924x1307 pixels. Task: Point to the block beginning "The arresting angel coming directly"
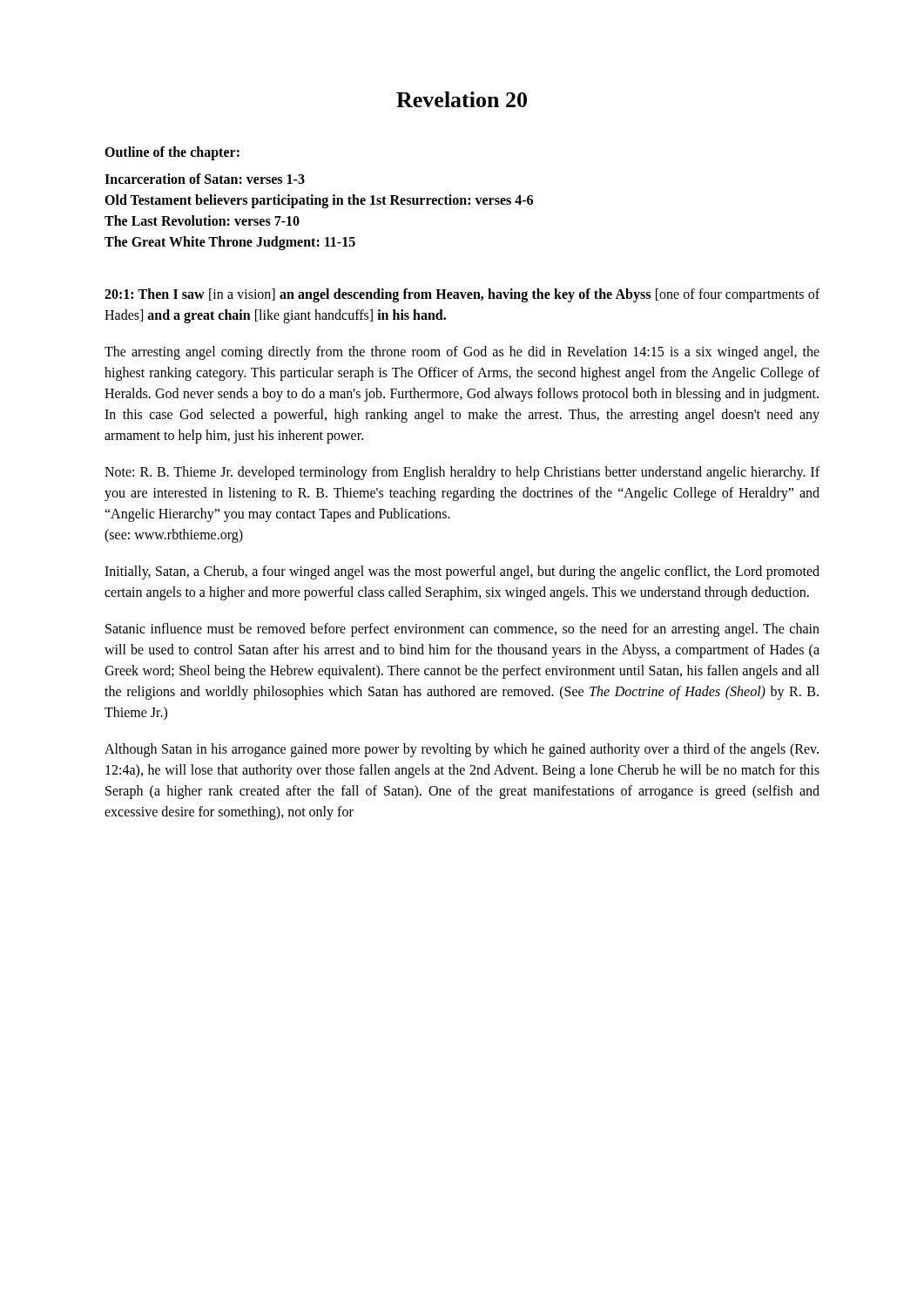(462, 394)
